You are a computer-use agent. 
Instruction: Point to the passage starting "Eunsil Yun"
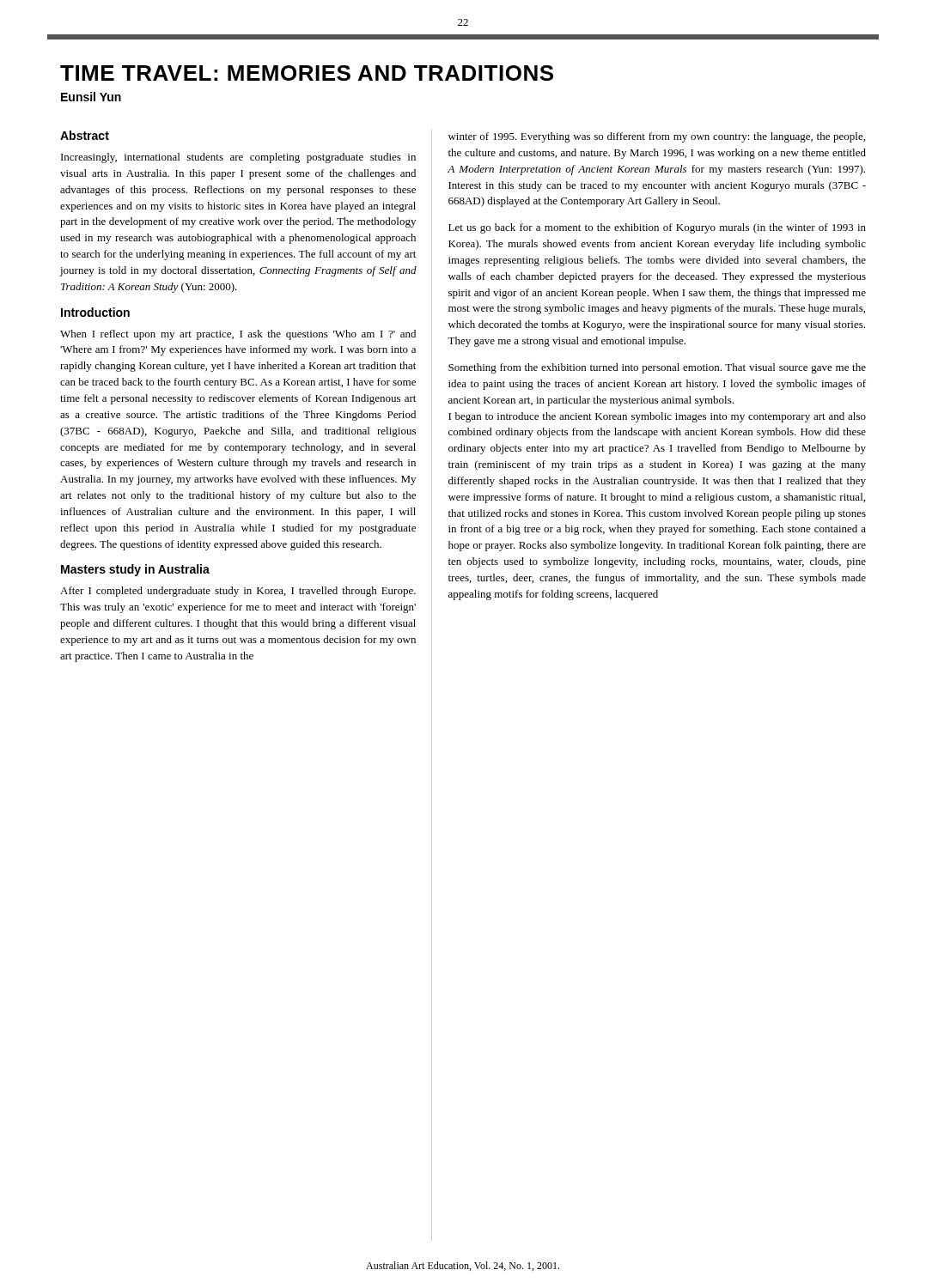point(91,97)
